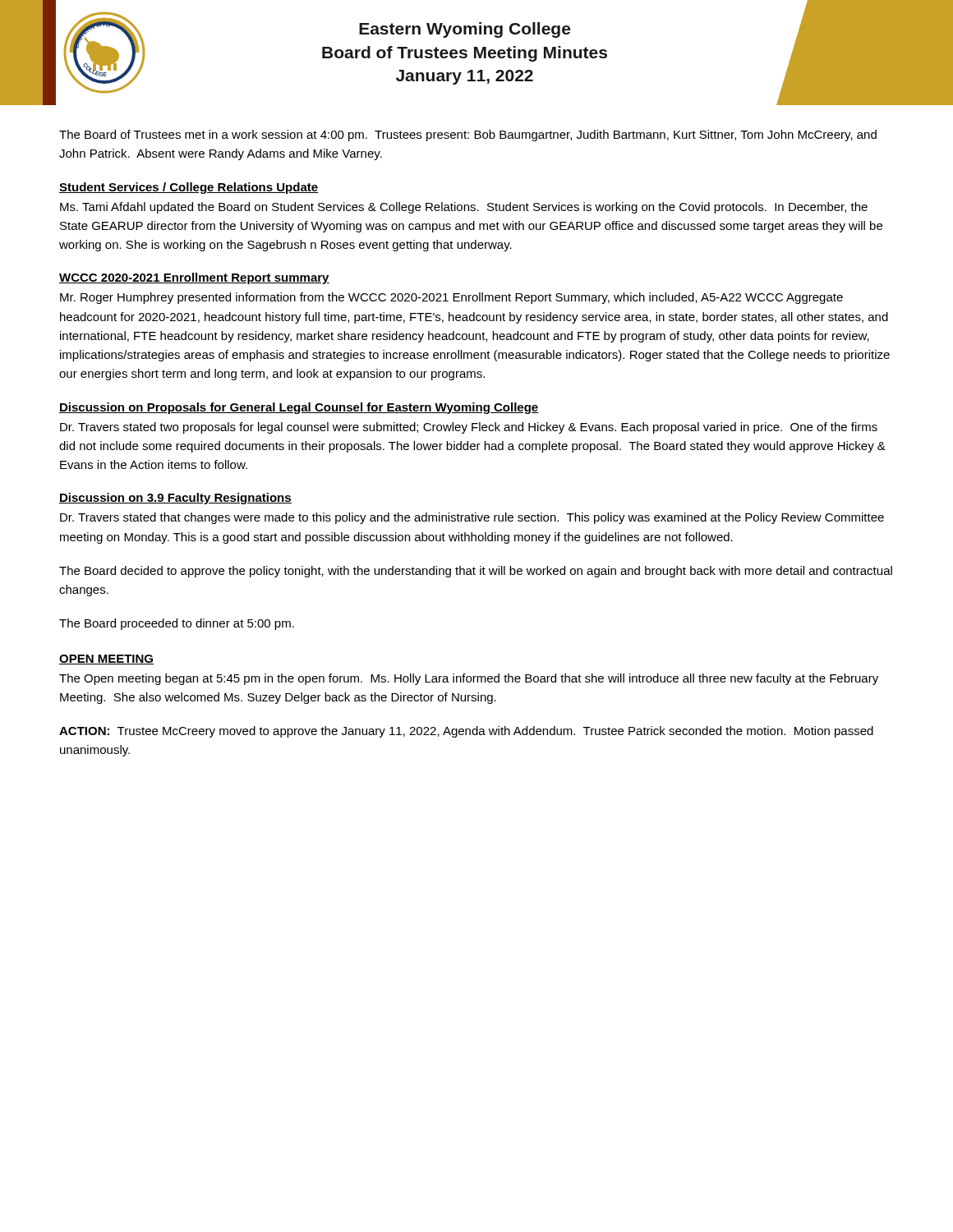Image resolution: width=953 pixels, height=1232 pixels.
Task: Point to the block beginning "Mr. Roger Humphrey presented"
Action: (475, 335)
